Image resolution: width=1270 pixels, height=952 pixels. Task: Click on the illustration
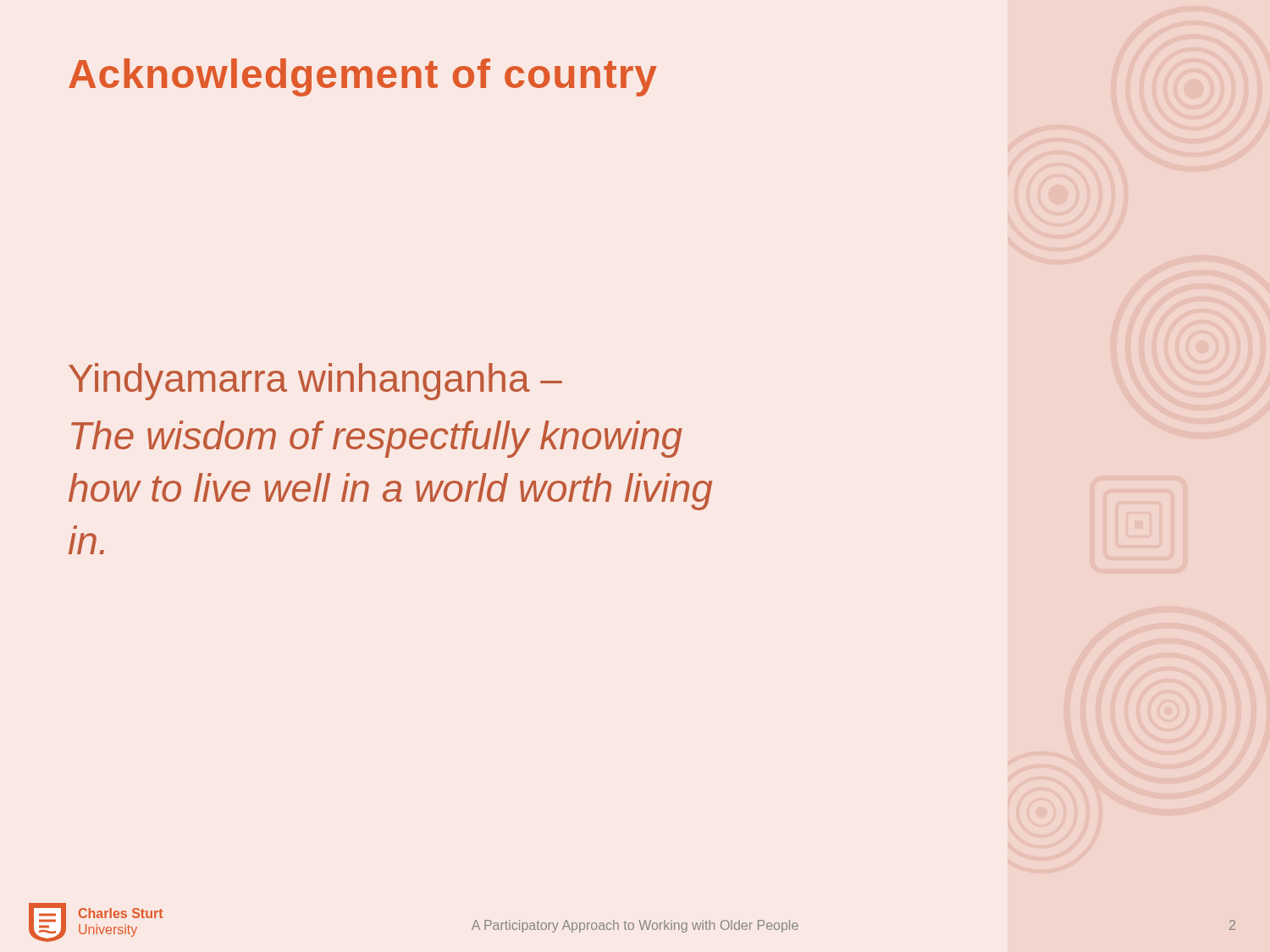[x=1139, y=476]
